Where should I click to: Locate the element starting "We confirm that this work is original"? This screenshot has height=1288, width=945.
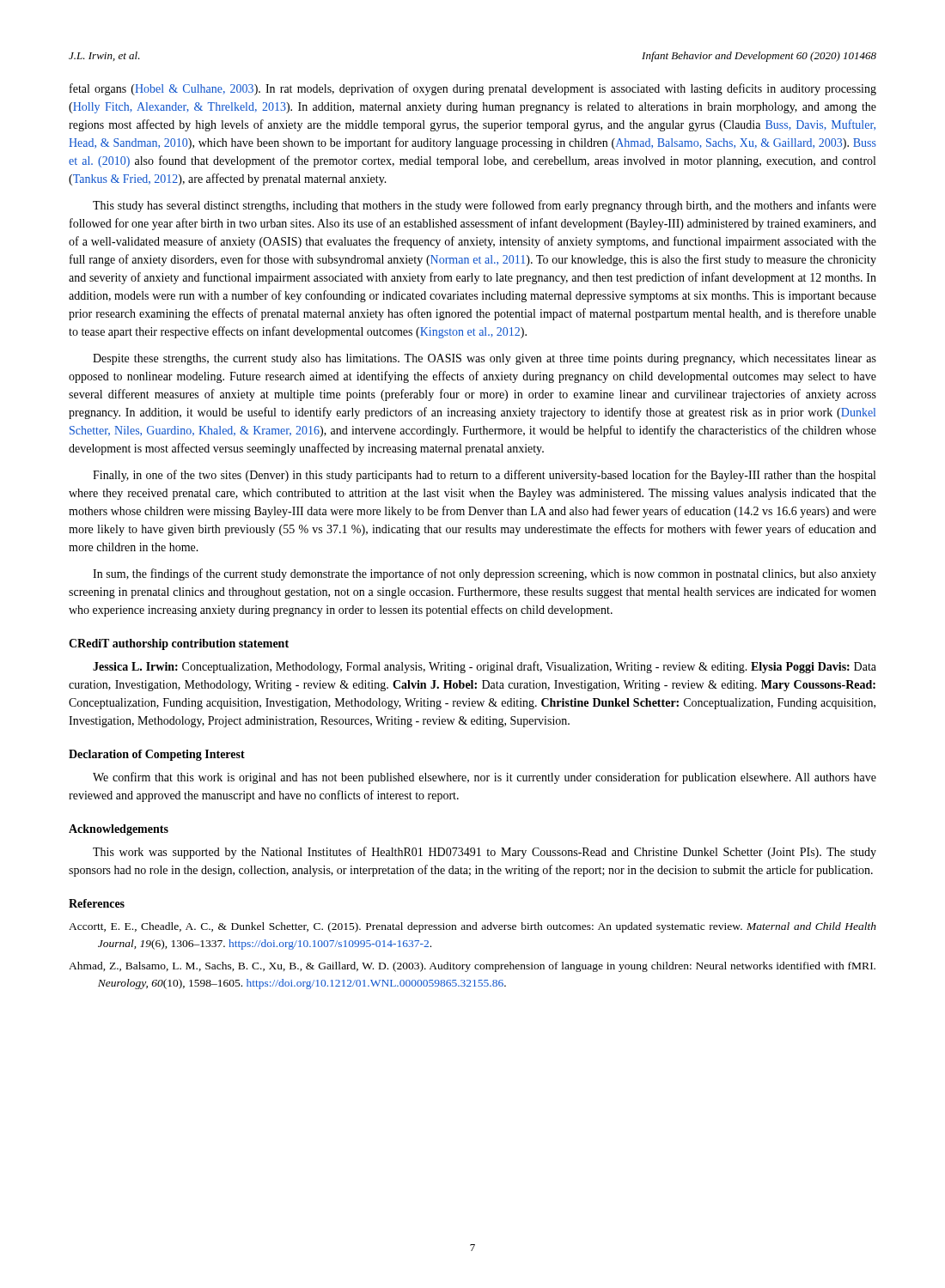tap(472, 786)
